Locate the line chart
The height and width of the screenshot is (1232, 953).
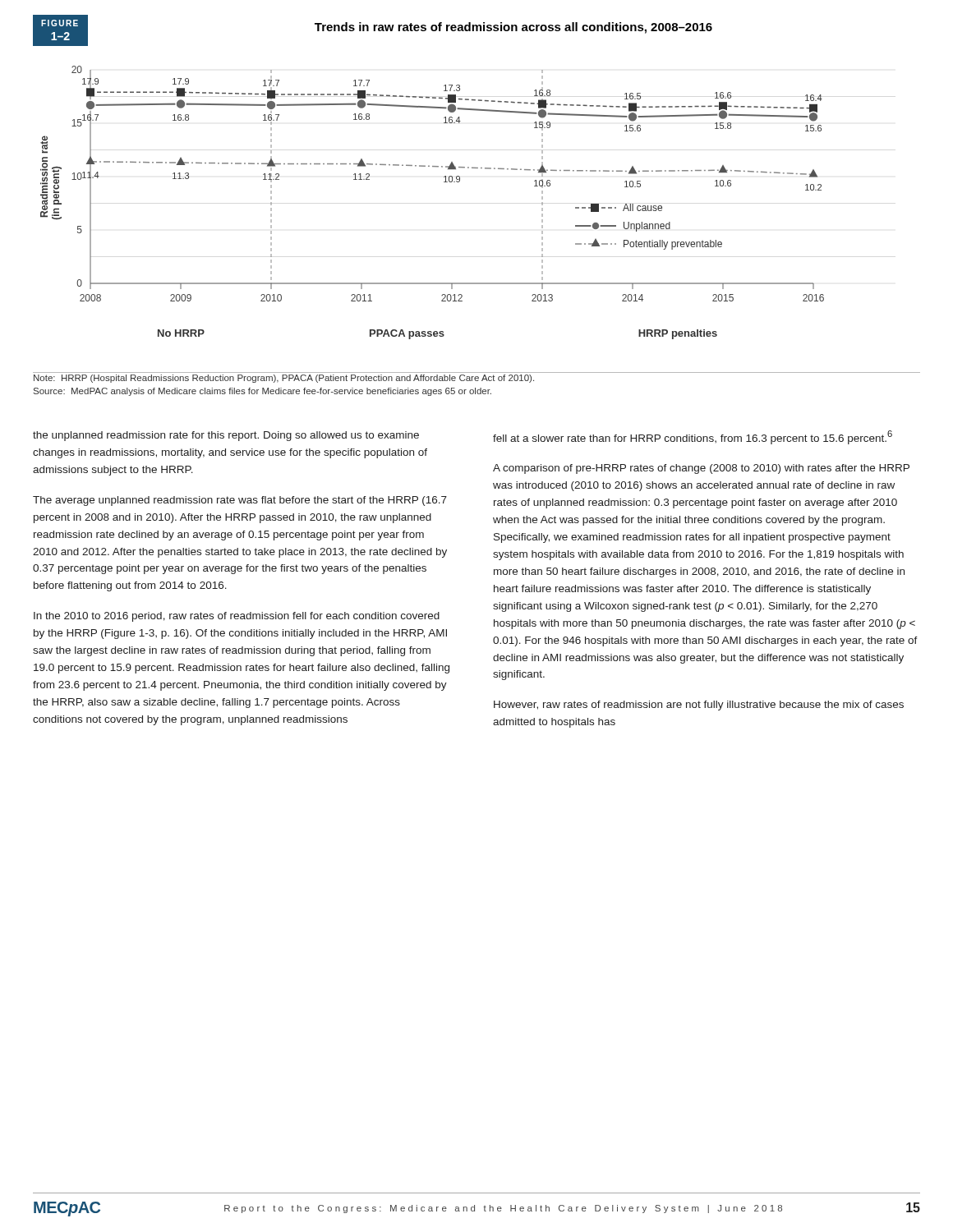tap(476, 201)
